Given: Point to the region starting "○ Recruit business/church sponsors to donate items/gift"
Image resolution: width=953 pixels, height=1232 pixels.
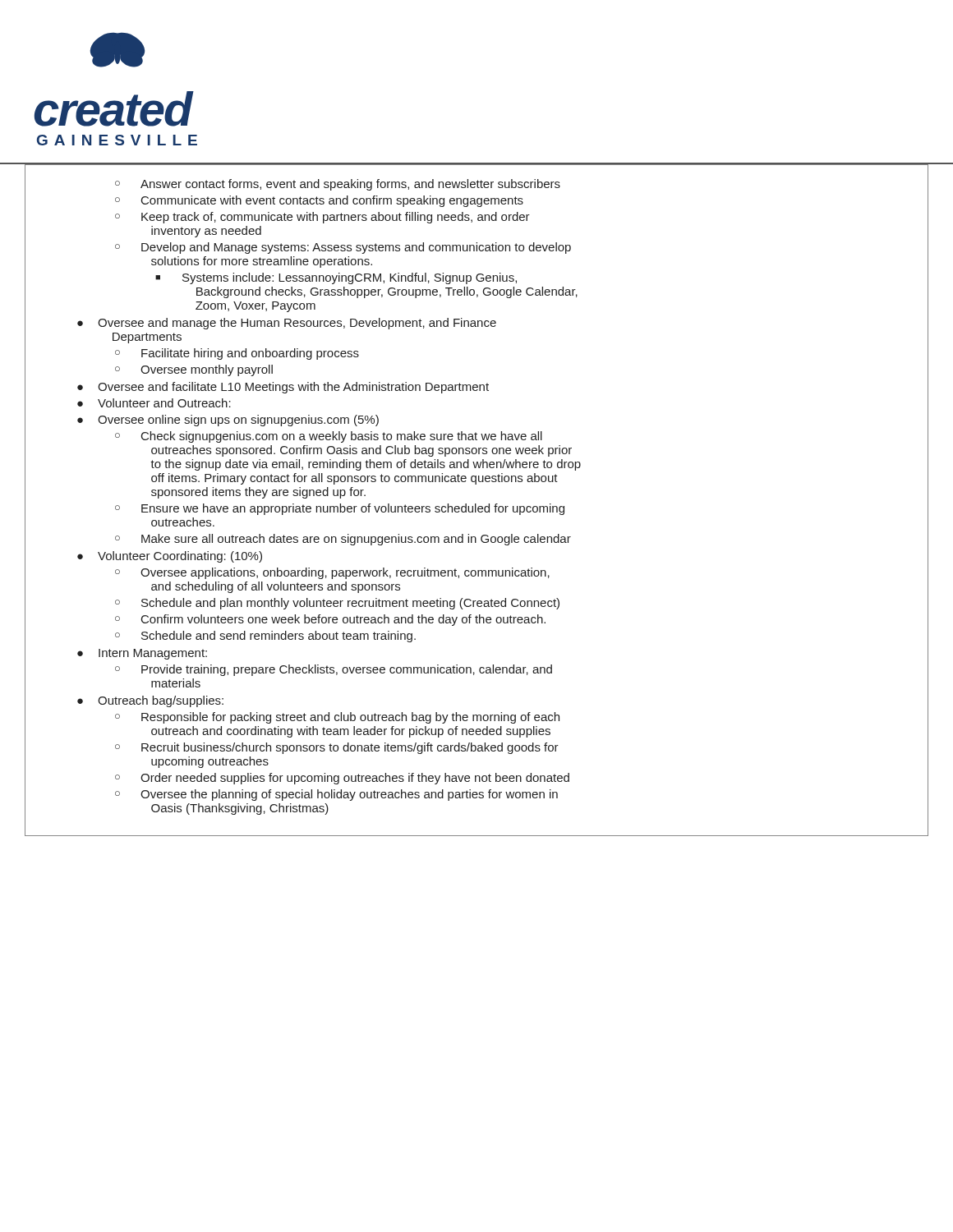Looking at the screenshot, I should (x=336, y=754).
